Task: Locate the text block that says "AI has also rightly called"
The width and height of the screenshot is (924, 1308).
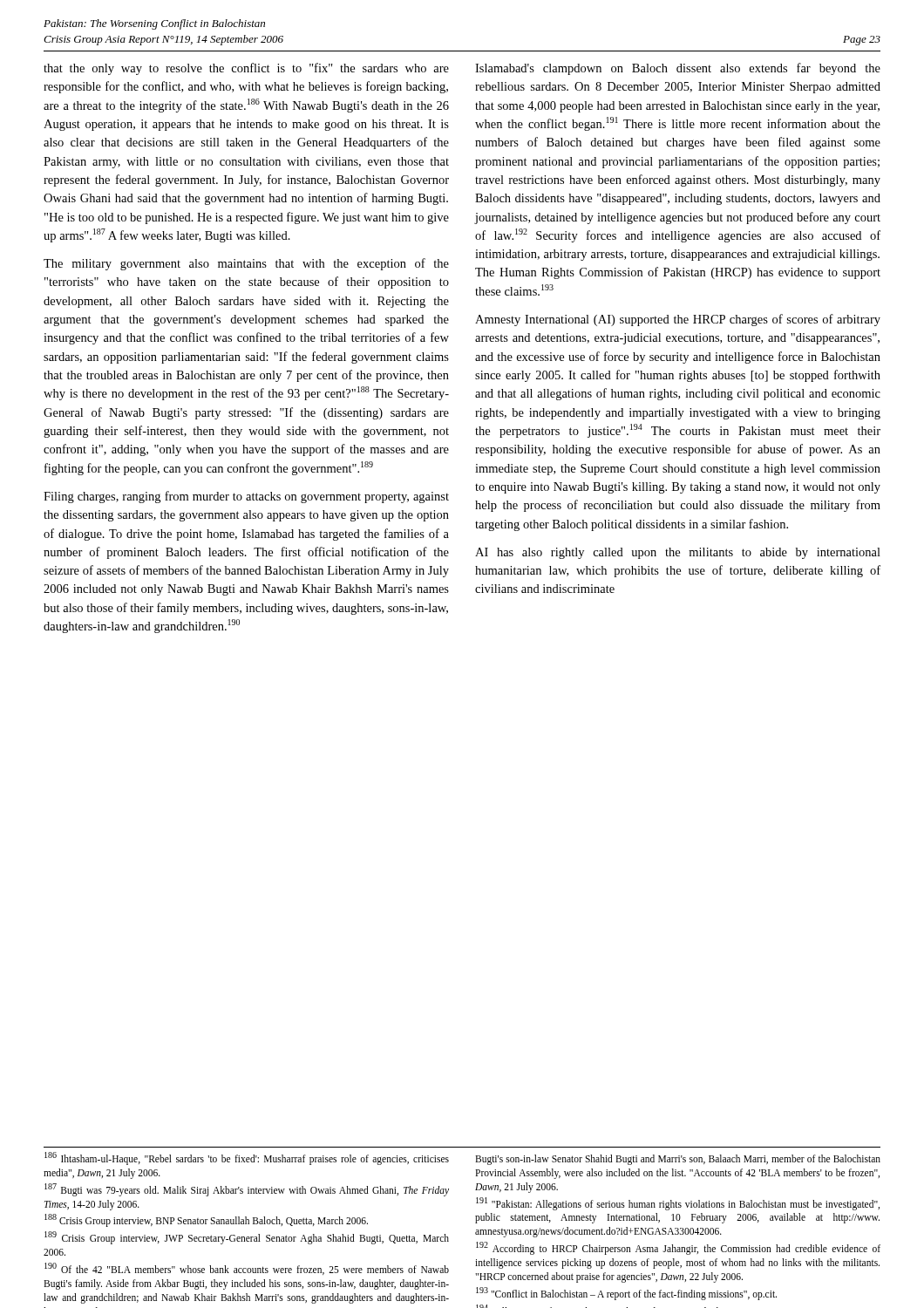Action: (678, 571)
